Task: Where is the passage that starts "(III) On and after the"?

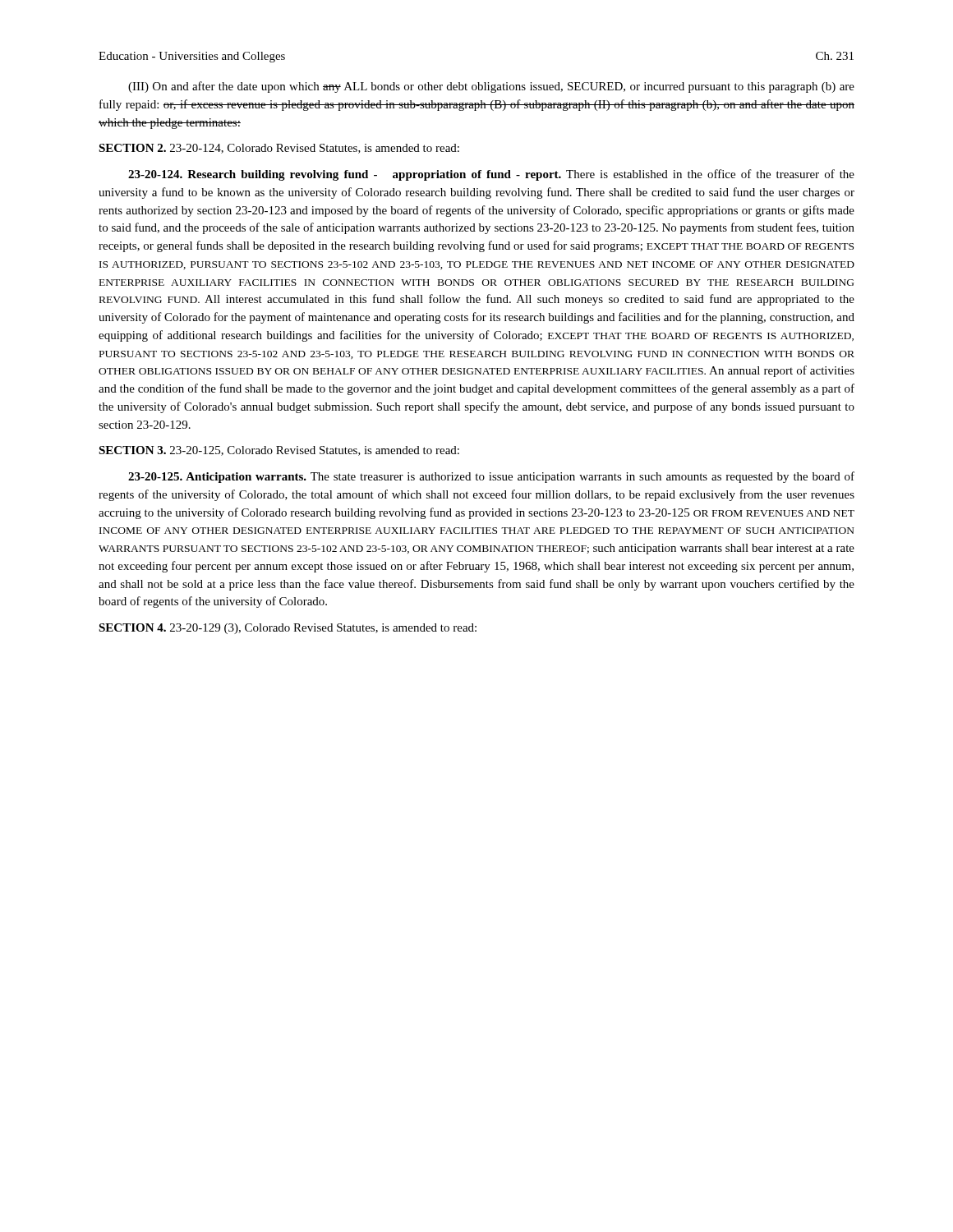Action: tap(476, 104)
